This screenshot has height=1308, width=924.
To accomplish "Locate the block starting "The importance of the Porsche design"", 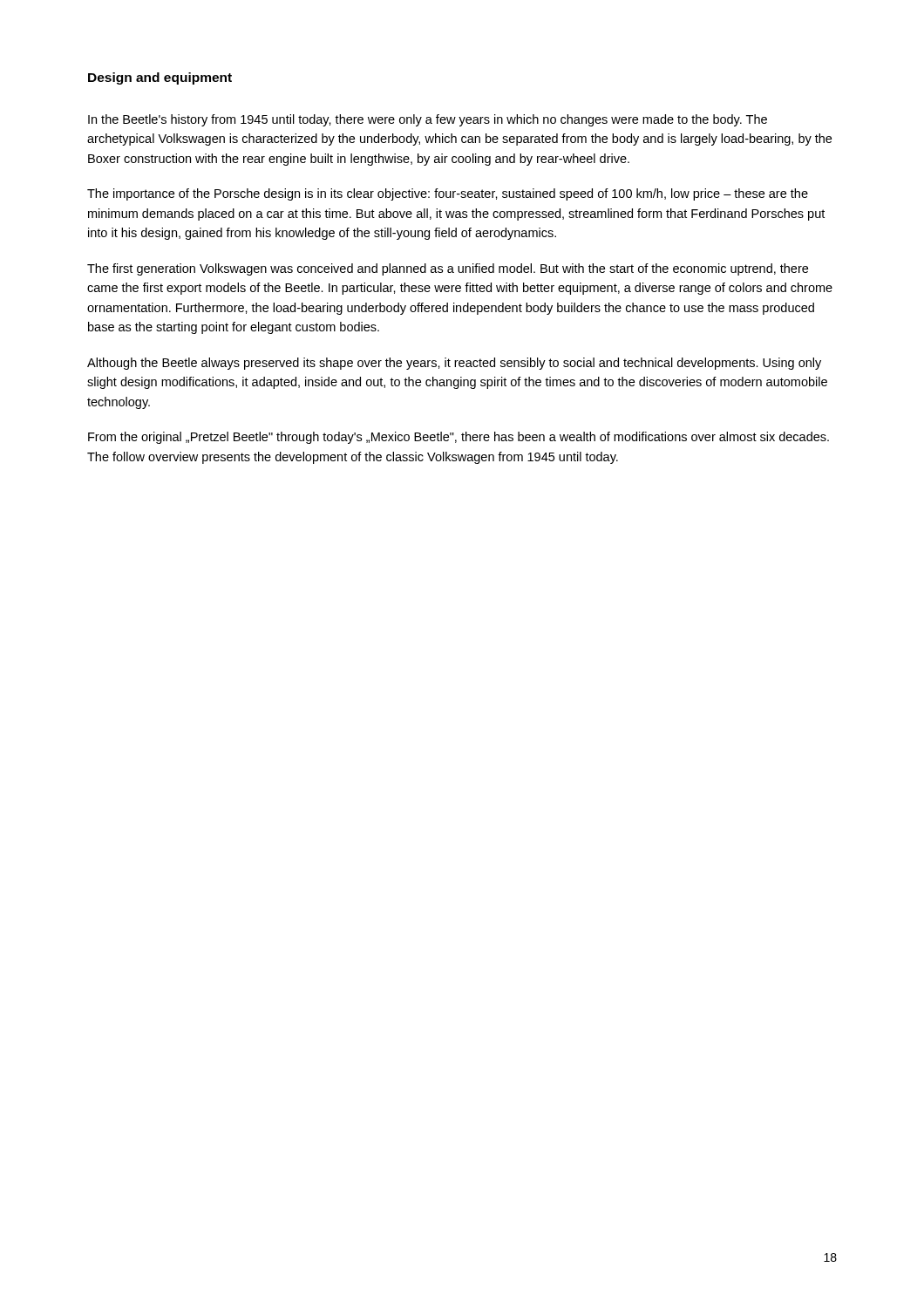I will tap(456, 214).
